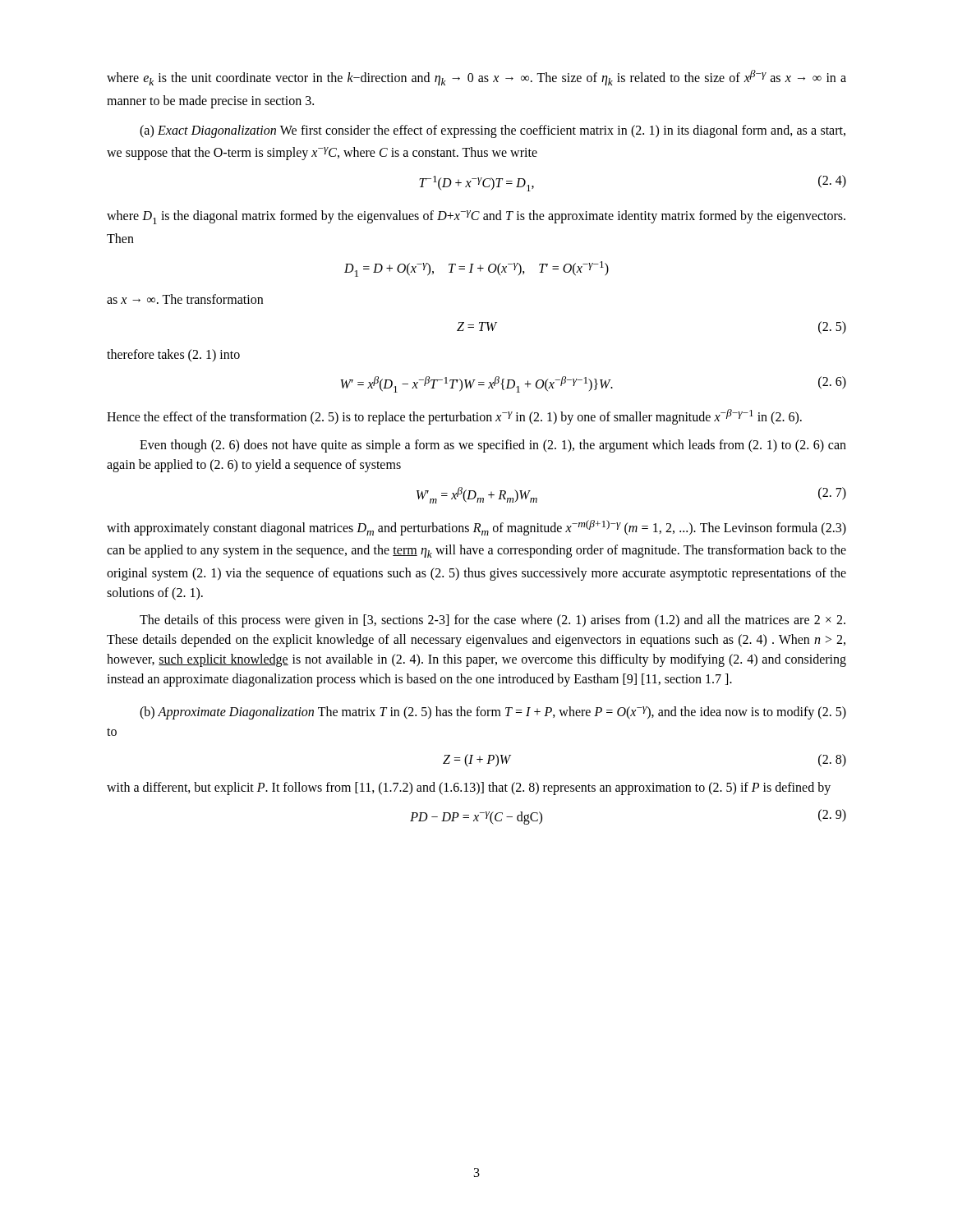Point to the formula beginning "D1 = D + O(x−γ), T = I"
Viewport: 953px width, 1232px height.
tap(476, 269)
